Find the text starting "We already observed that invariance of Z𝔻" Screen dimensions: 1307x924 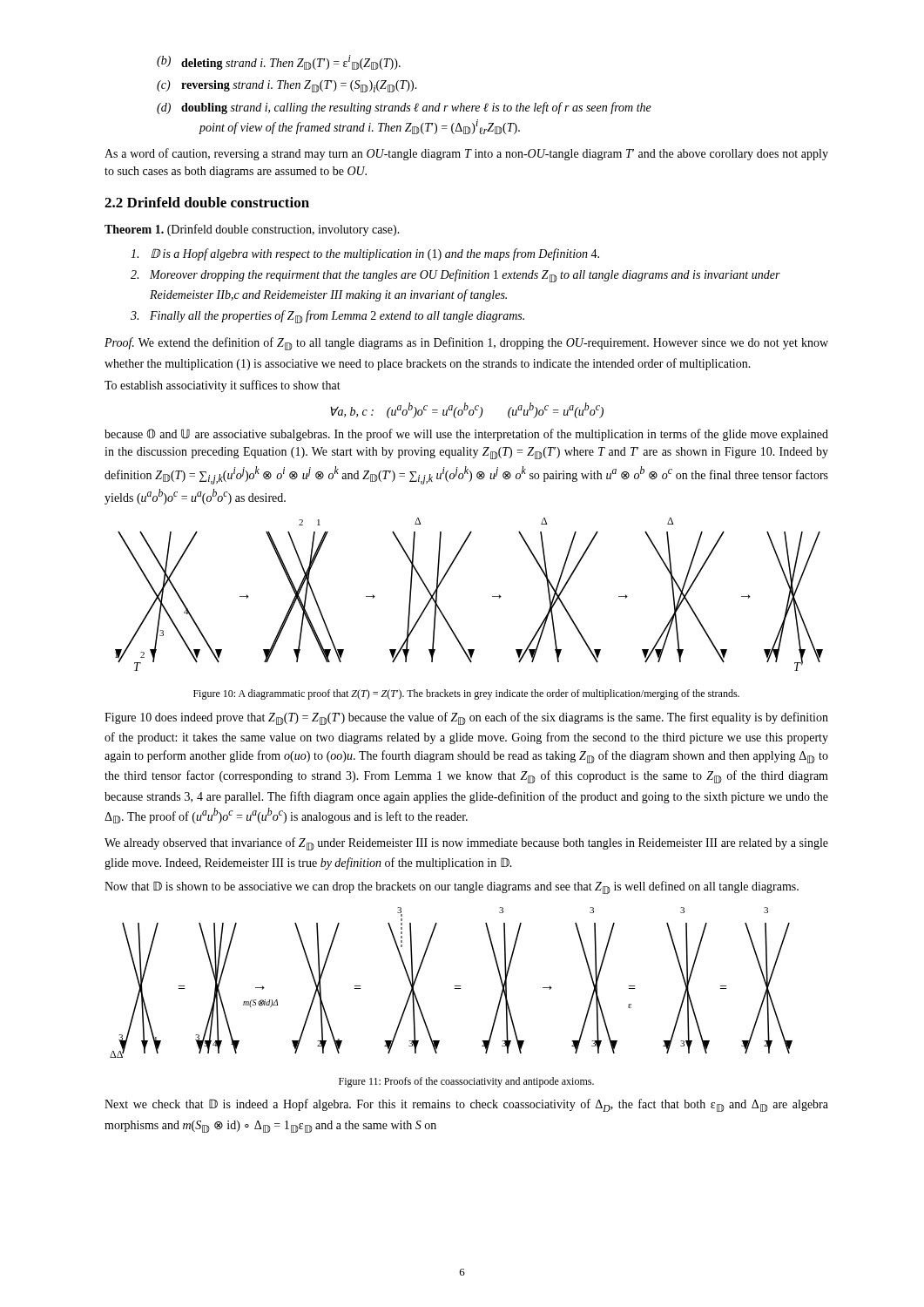(x=466, y=854)
